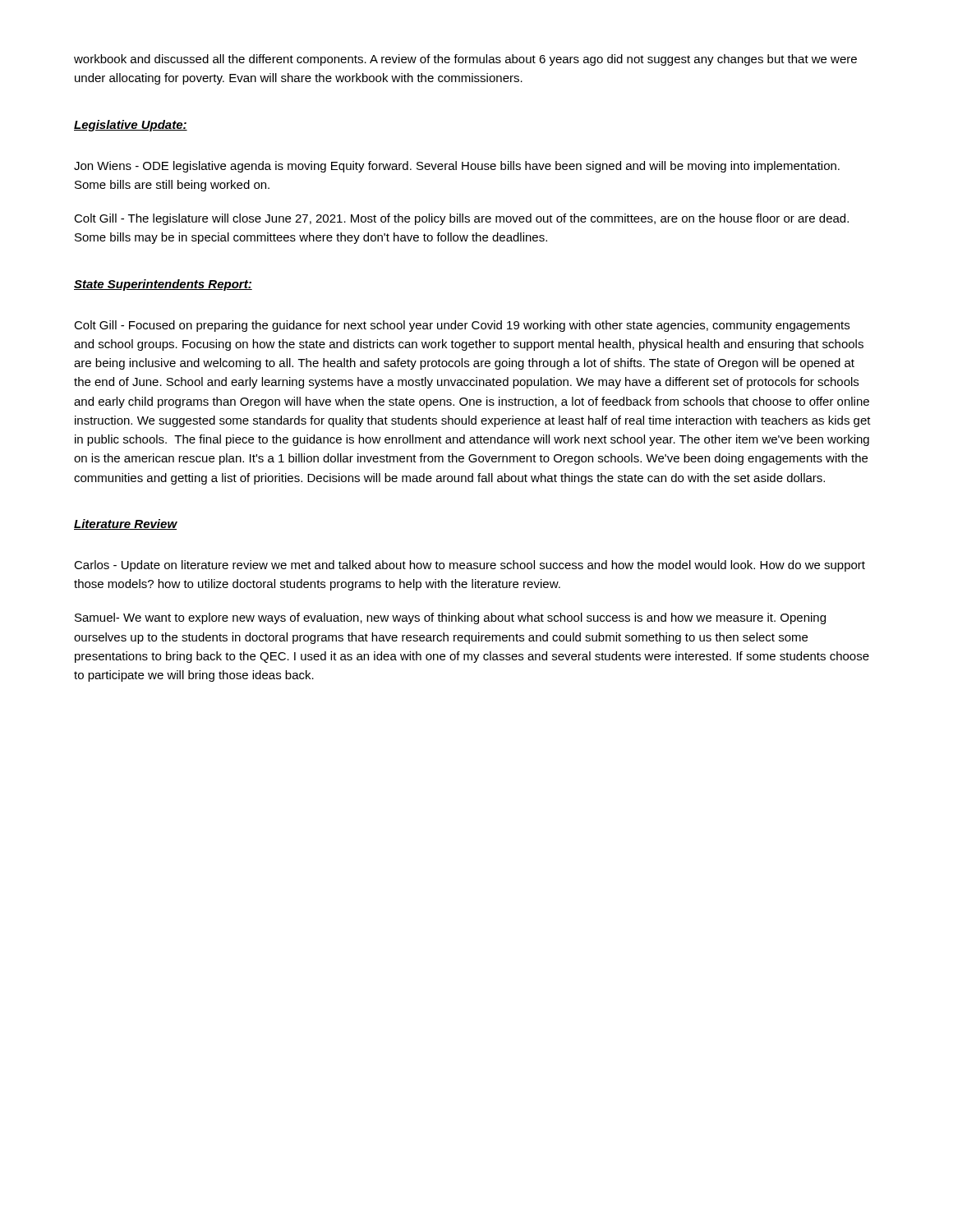Click the passage that begins "workbook and discussed all the different components."
This screenshot has height=1232, width=953.
(x=466, y=68)
